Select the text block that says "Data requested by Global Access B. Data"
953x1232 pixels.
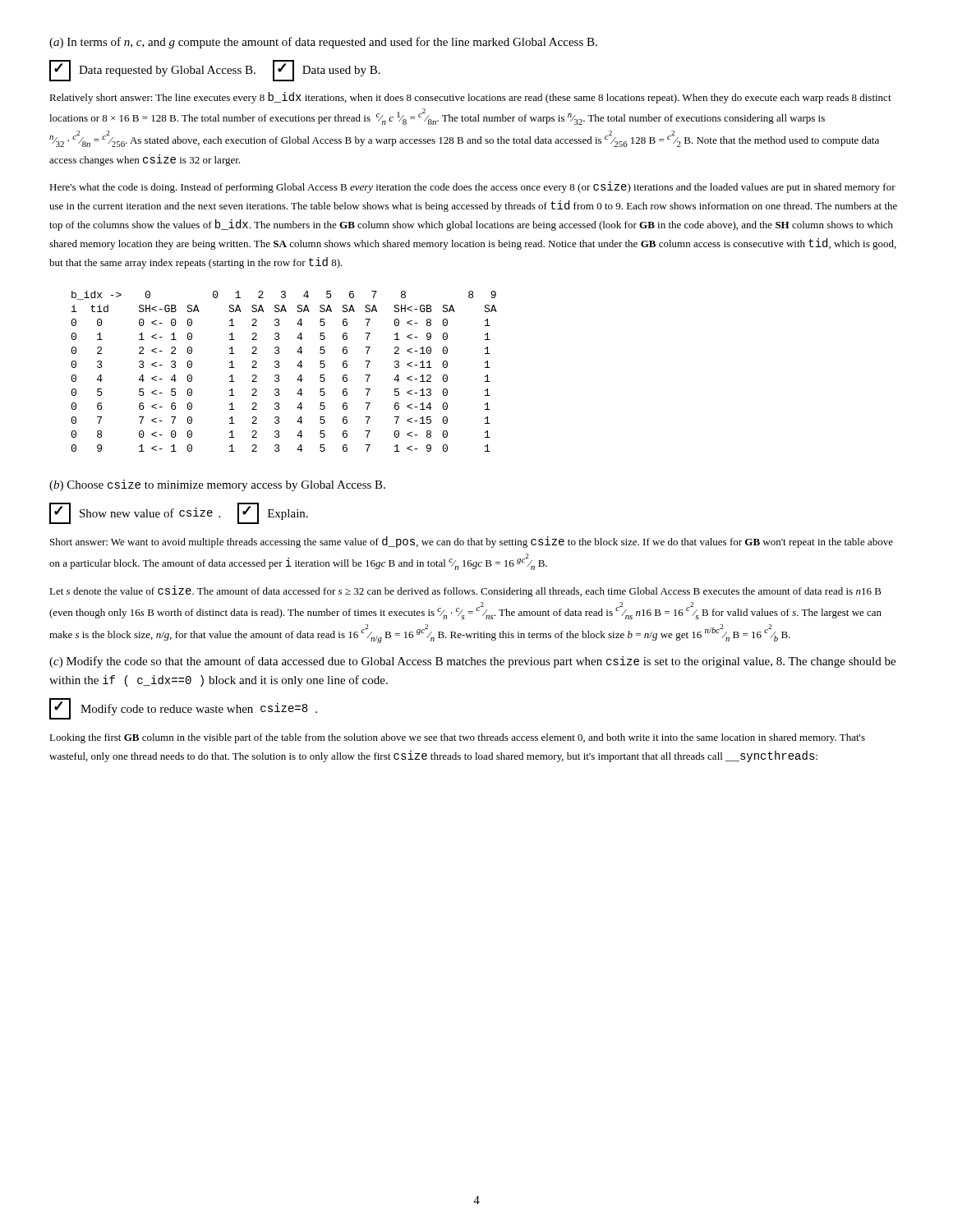click(x=215, y=70)
